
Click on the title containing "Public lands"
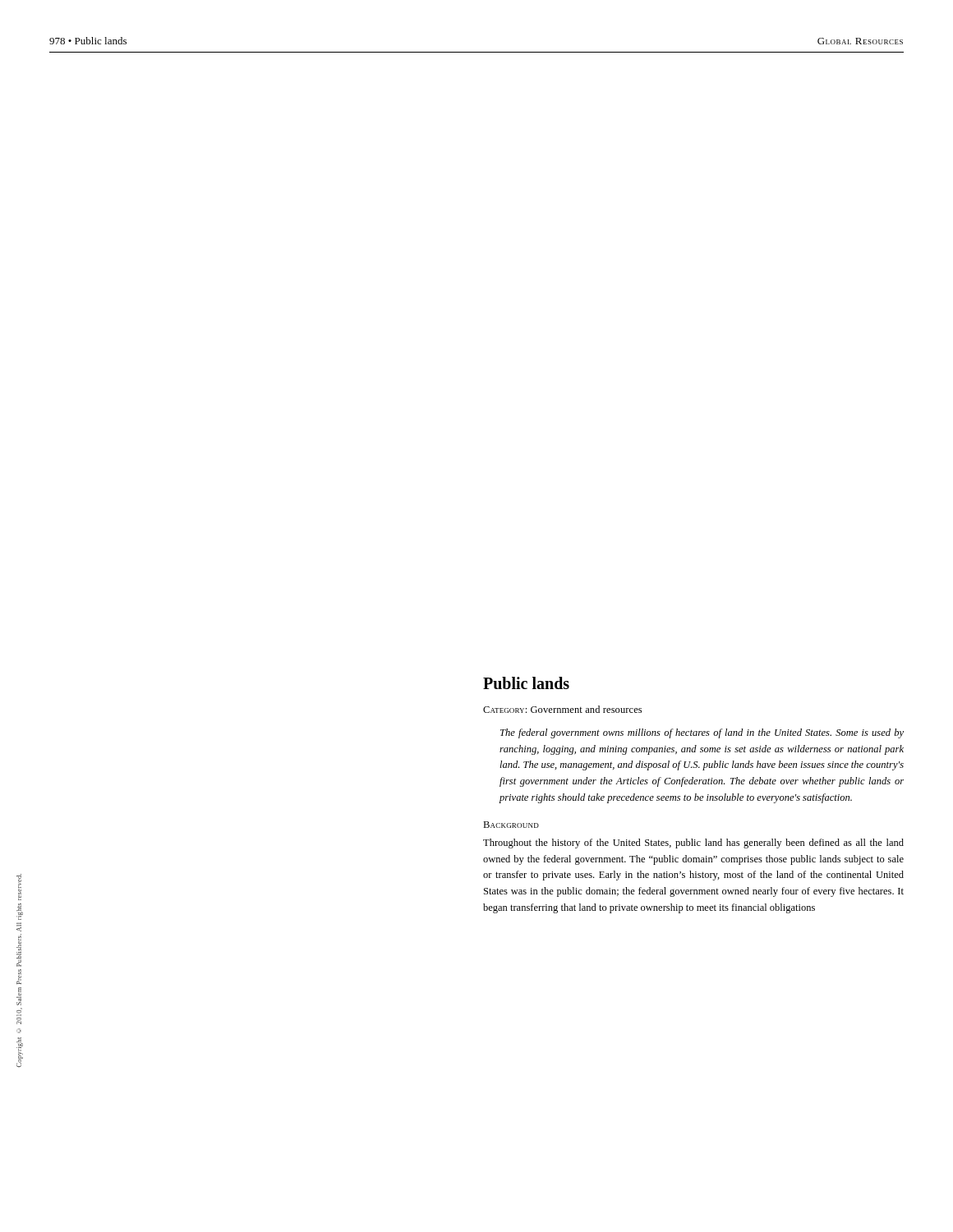click(x=526, y=683)
